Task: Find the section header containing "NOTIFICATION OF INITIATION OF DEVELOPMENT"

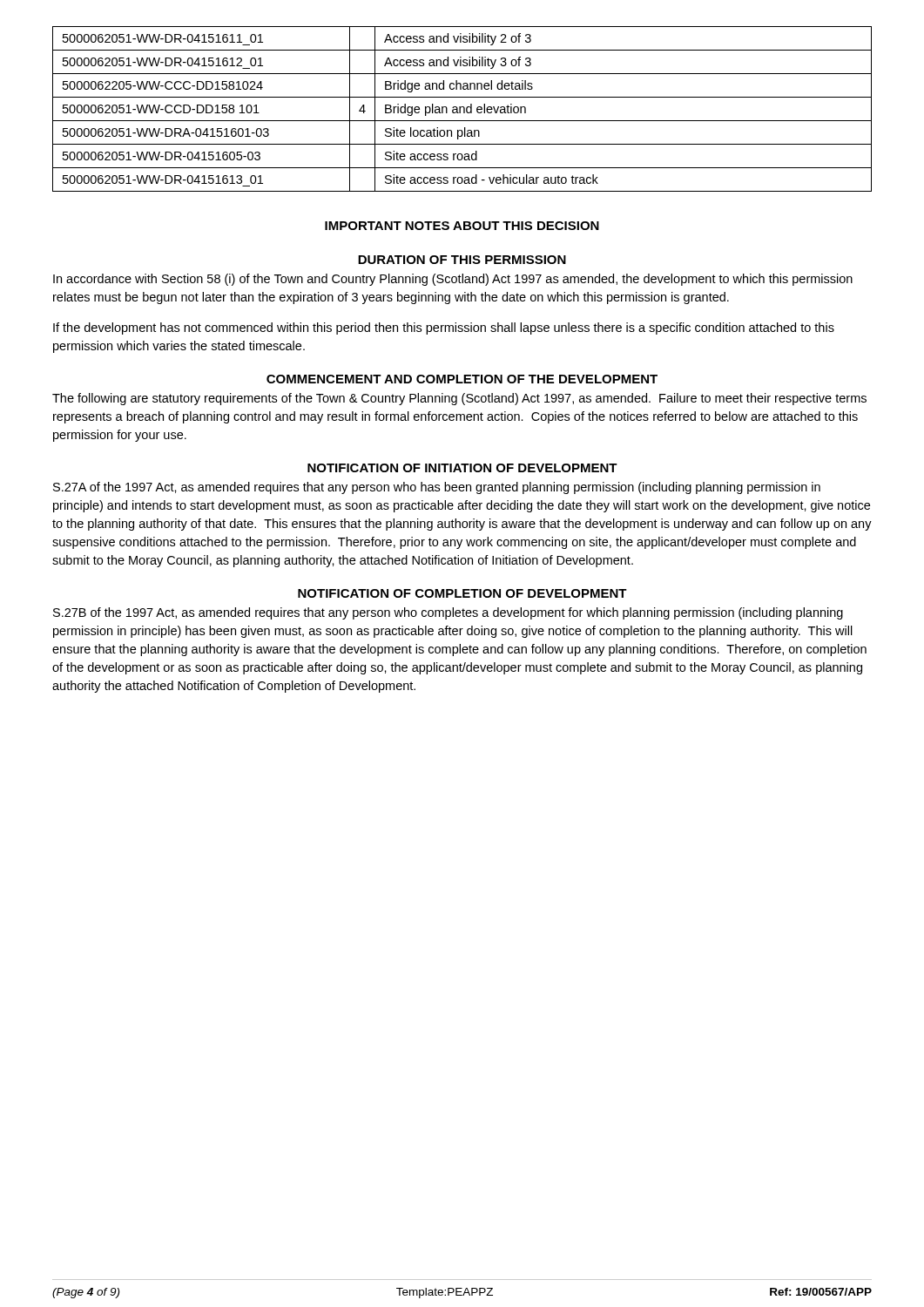Action: coord(462,468)
